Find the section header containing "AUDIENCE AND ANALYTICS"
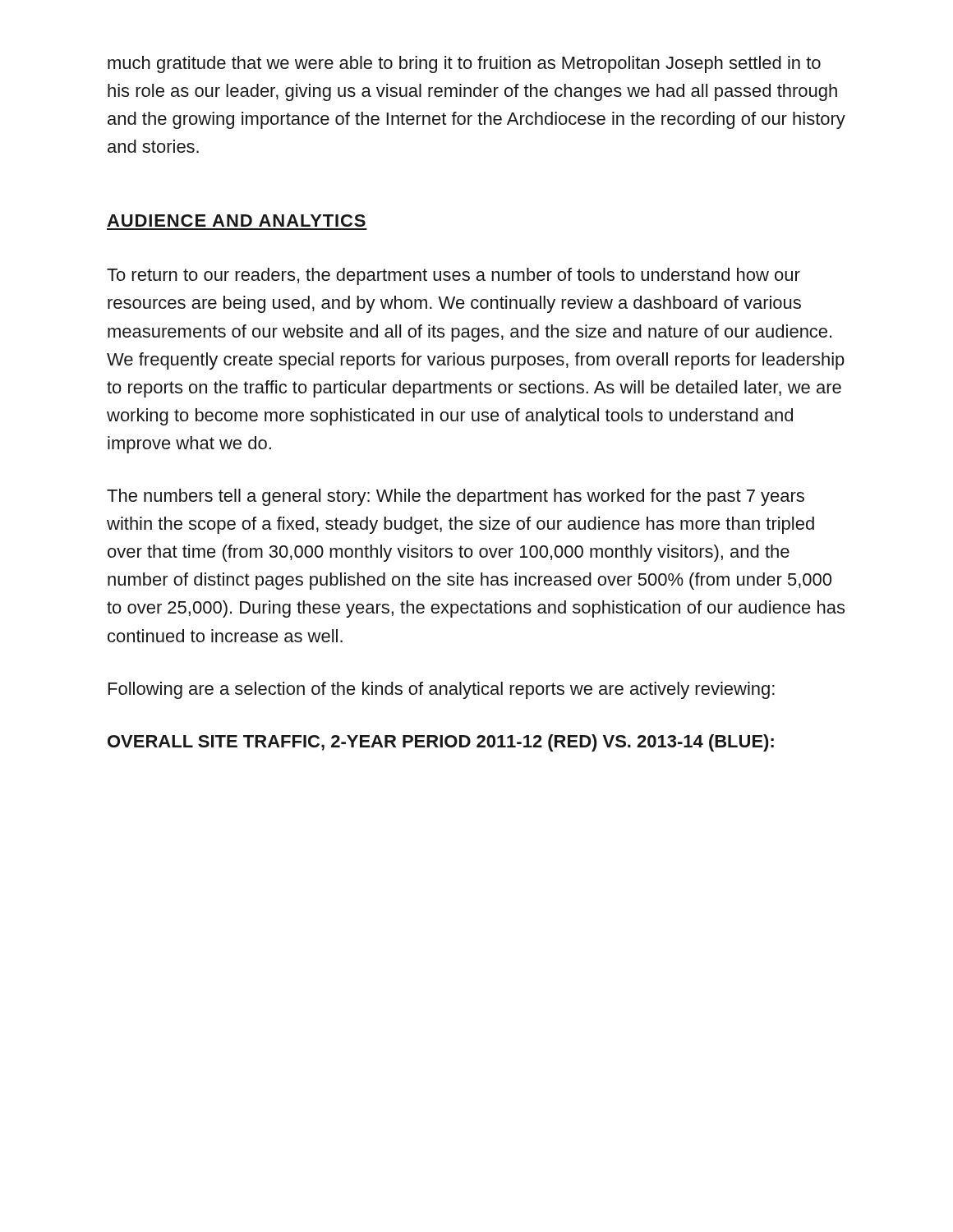Screen dimensions: 1232x953 [237, 221]
